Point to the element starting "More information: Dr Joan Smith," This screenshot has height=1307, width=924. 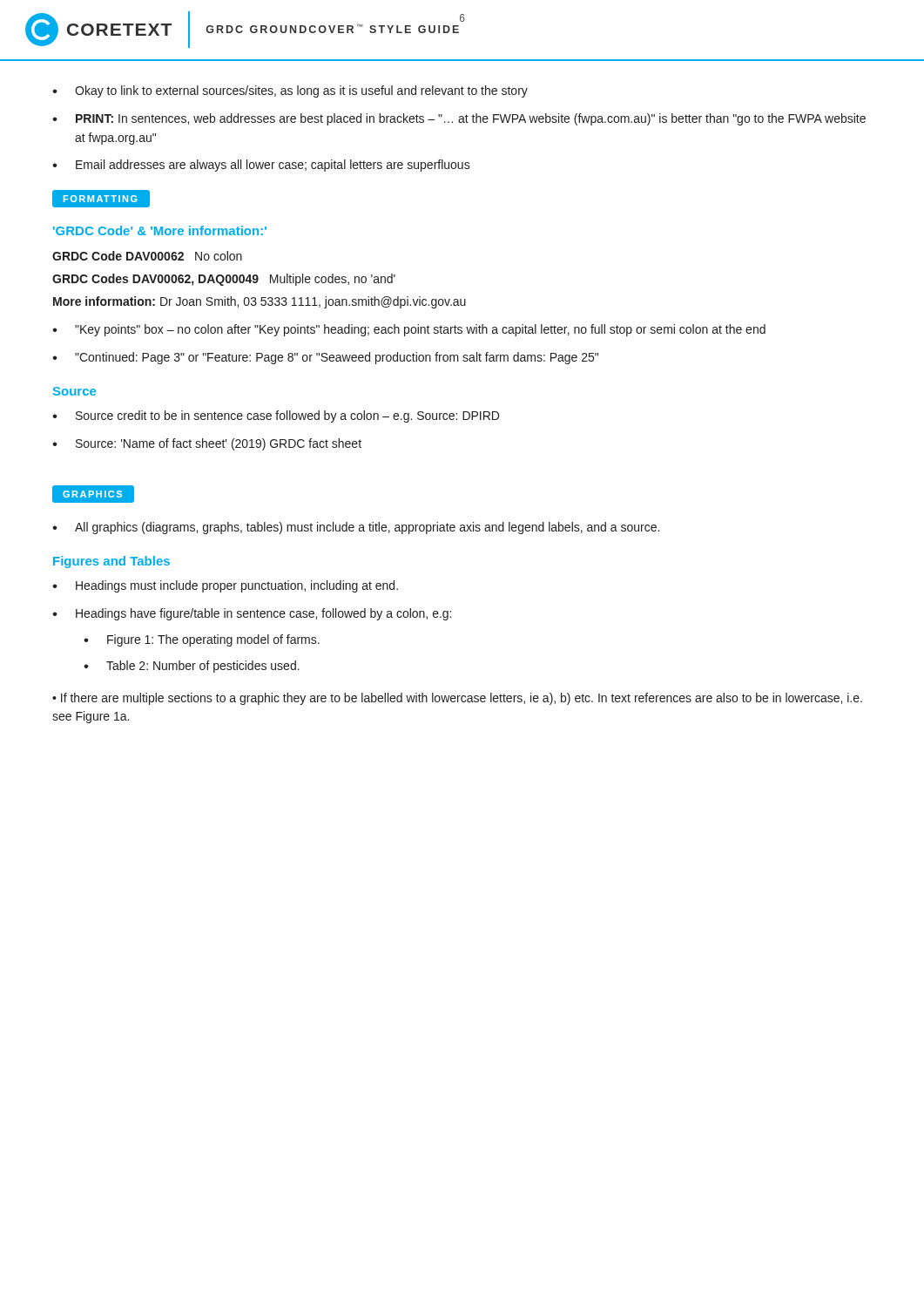tap(259, 302)
